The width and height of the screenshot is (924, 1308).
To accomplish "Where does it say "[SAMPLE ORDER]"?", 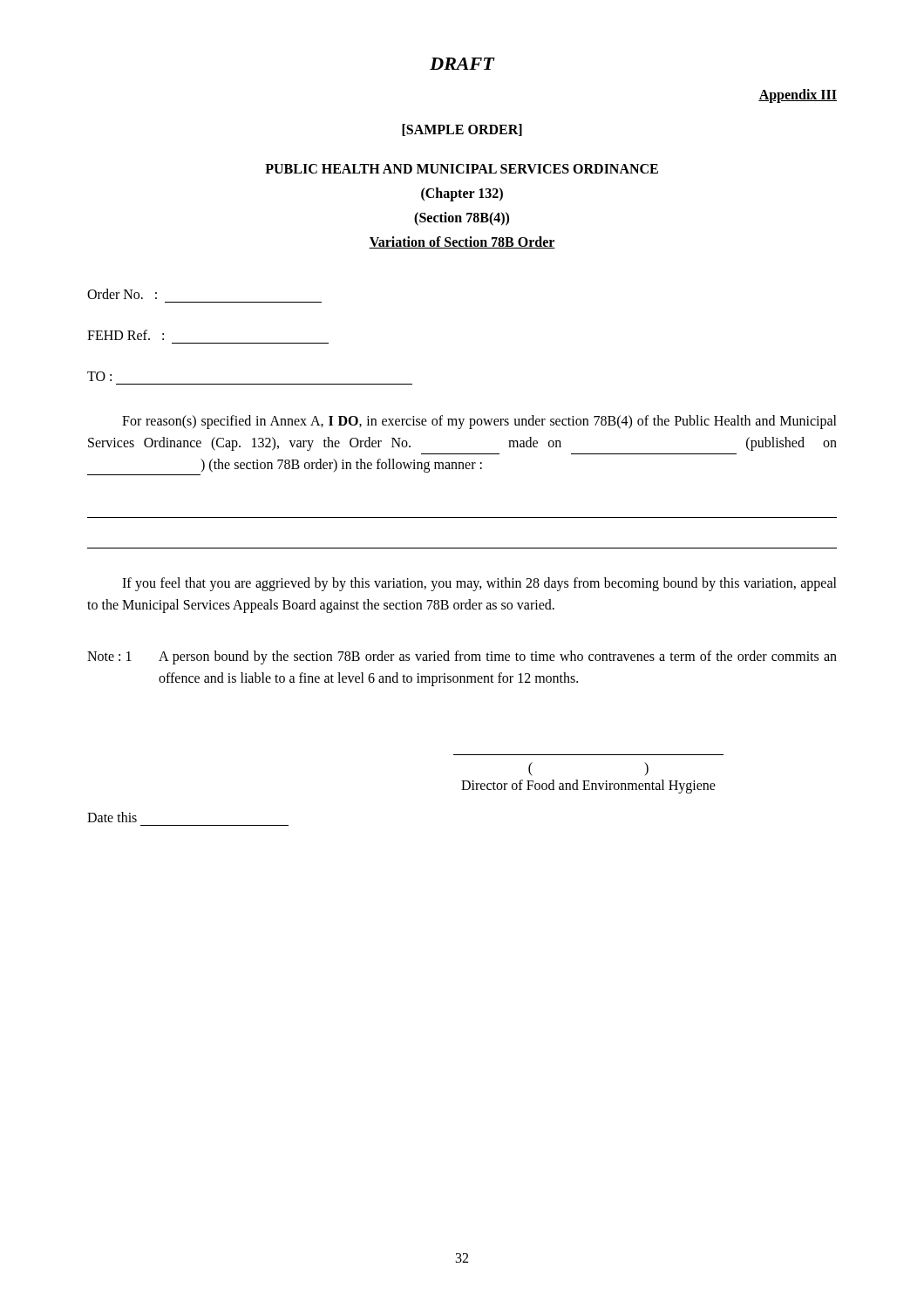I will [x=462, y=129].
